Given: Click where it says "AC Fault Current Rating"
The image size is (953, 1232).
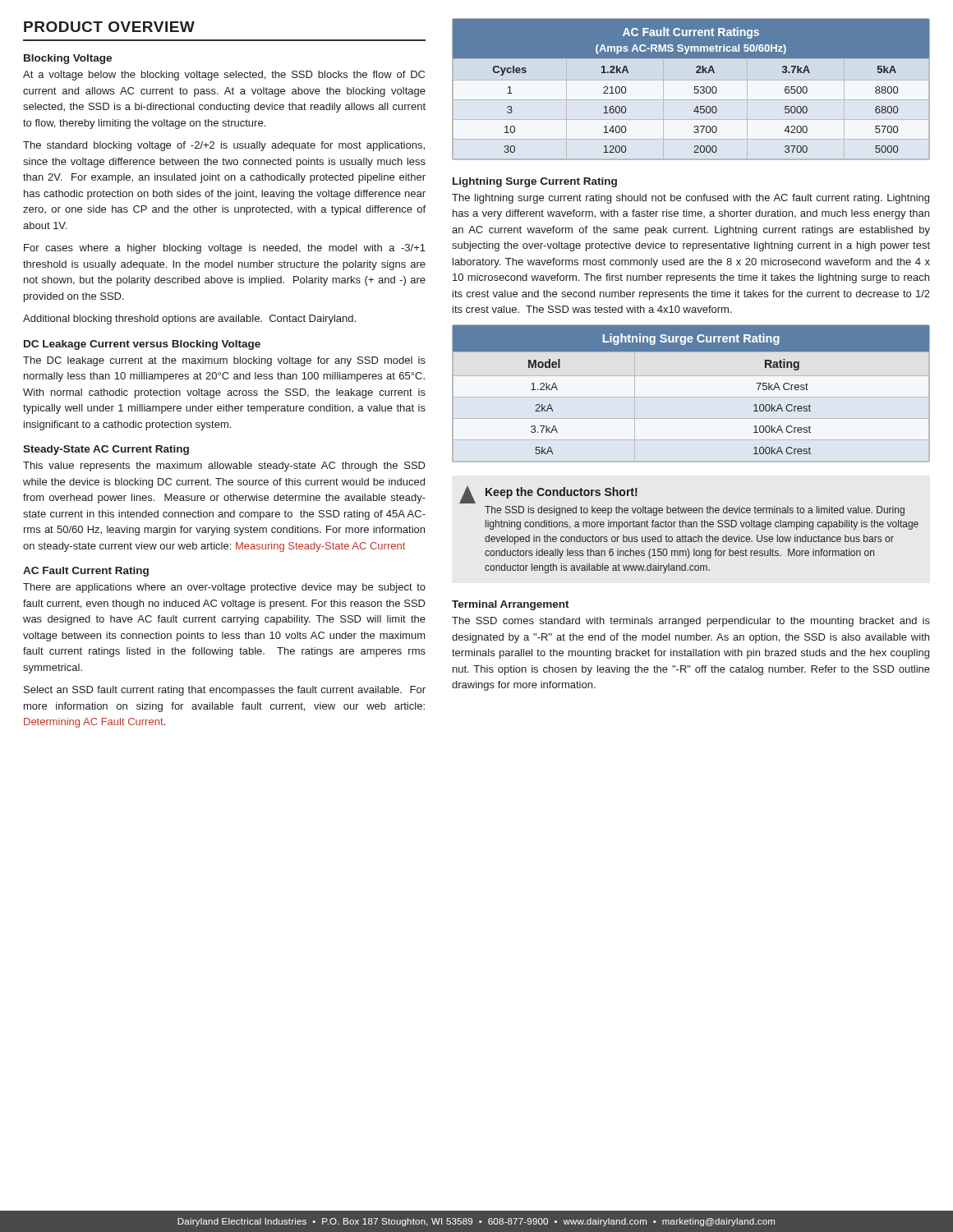Looking at the screenshot, I should 86,570.
